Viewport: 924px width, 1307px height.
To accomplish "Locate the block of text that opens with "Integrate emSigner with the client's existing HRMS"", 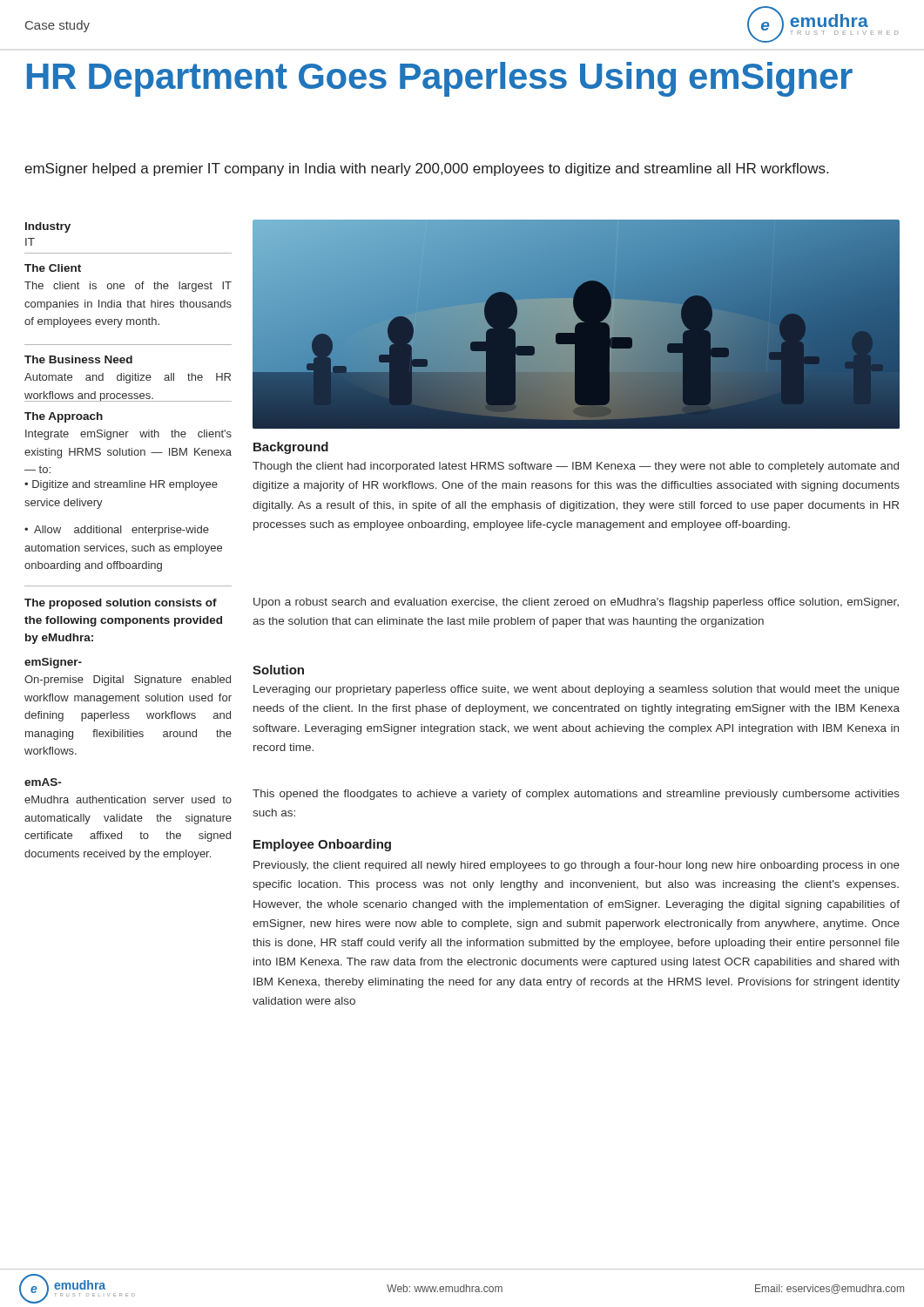I will click(128, 451).
